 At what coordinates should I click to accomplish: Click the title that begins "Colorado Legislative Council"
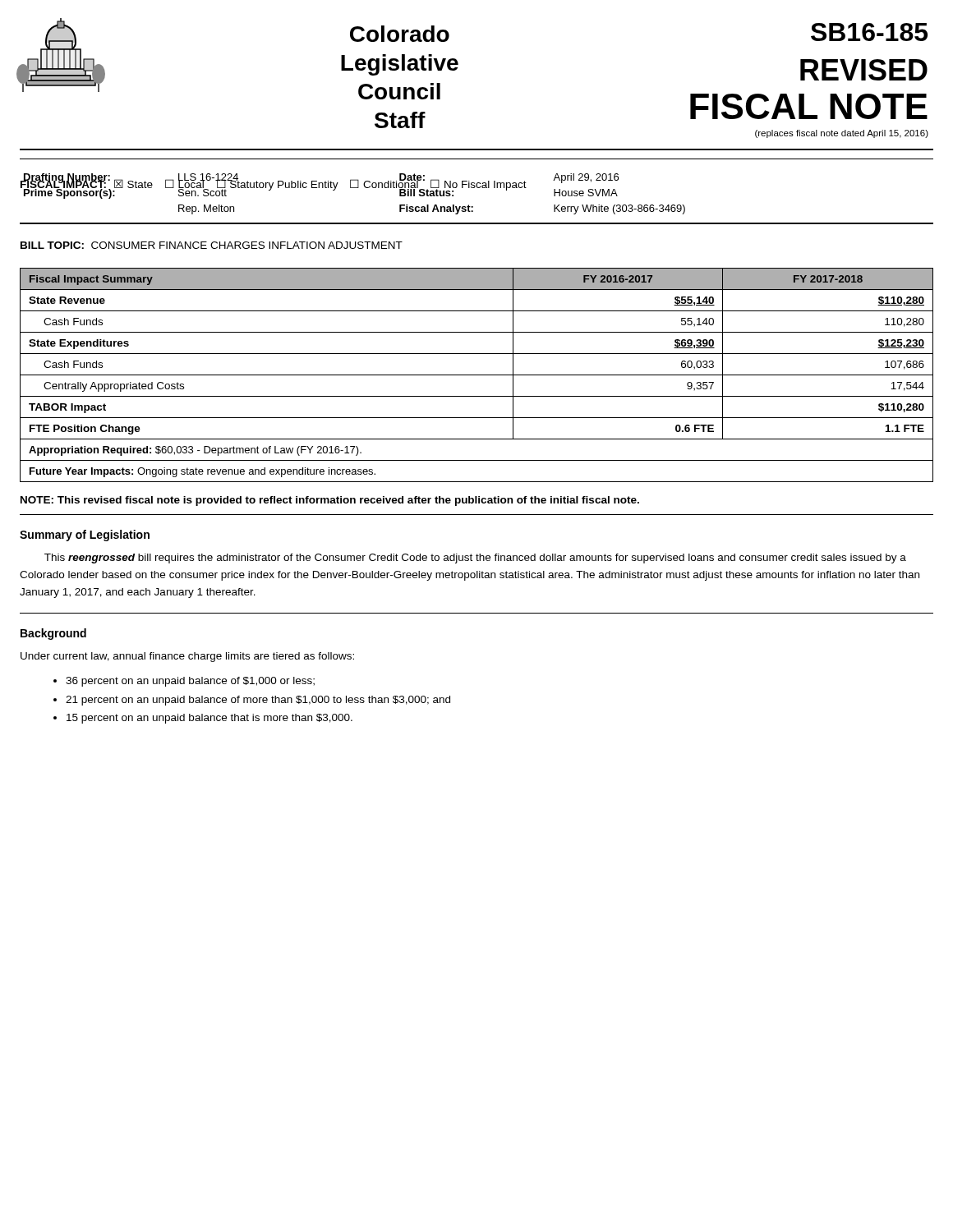pos(399,77)
